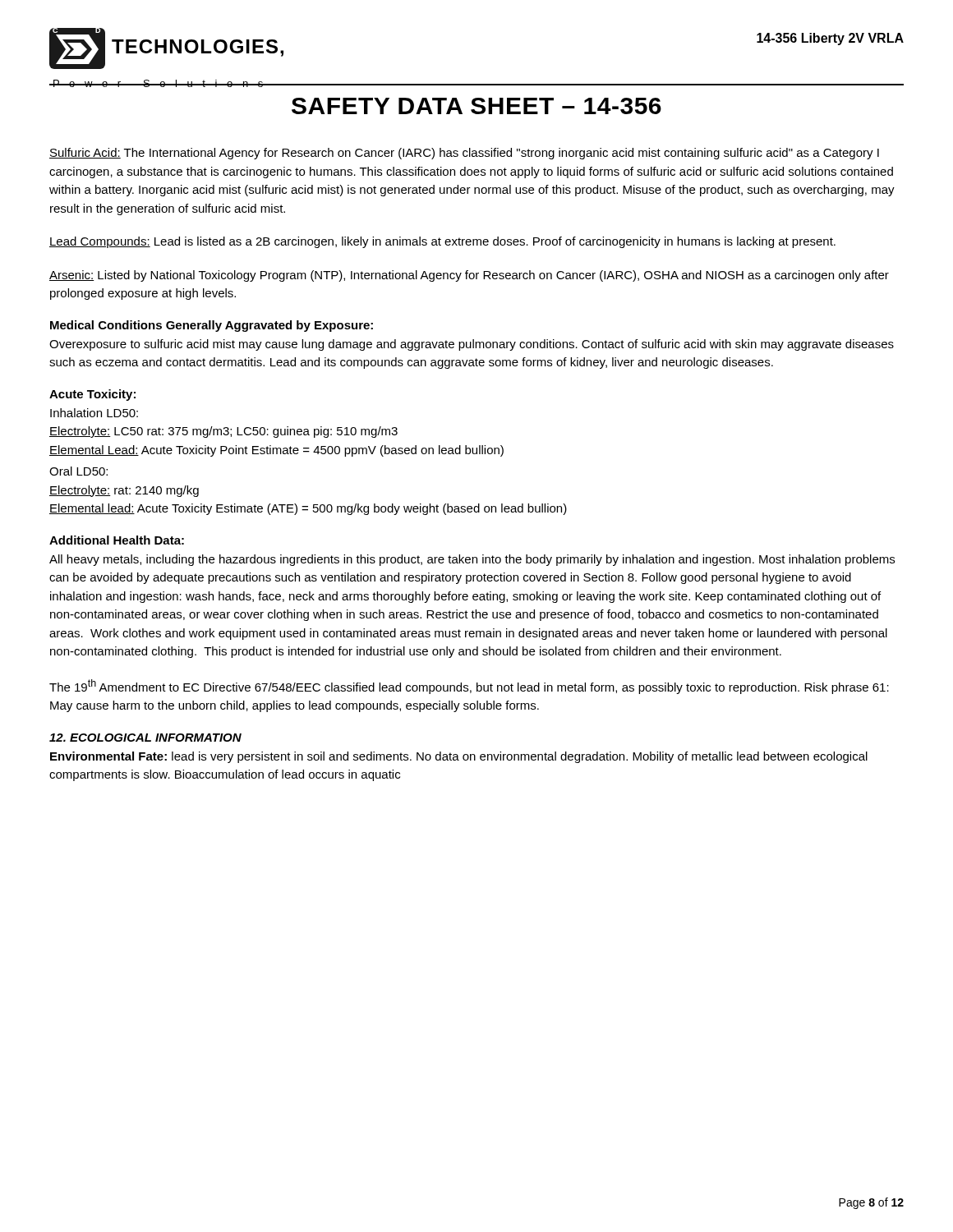Locate the text block with the text "Arsenic: Listed by National Toxicology"
Screen dimensions: 1232x953
(x=469, y=284)
